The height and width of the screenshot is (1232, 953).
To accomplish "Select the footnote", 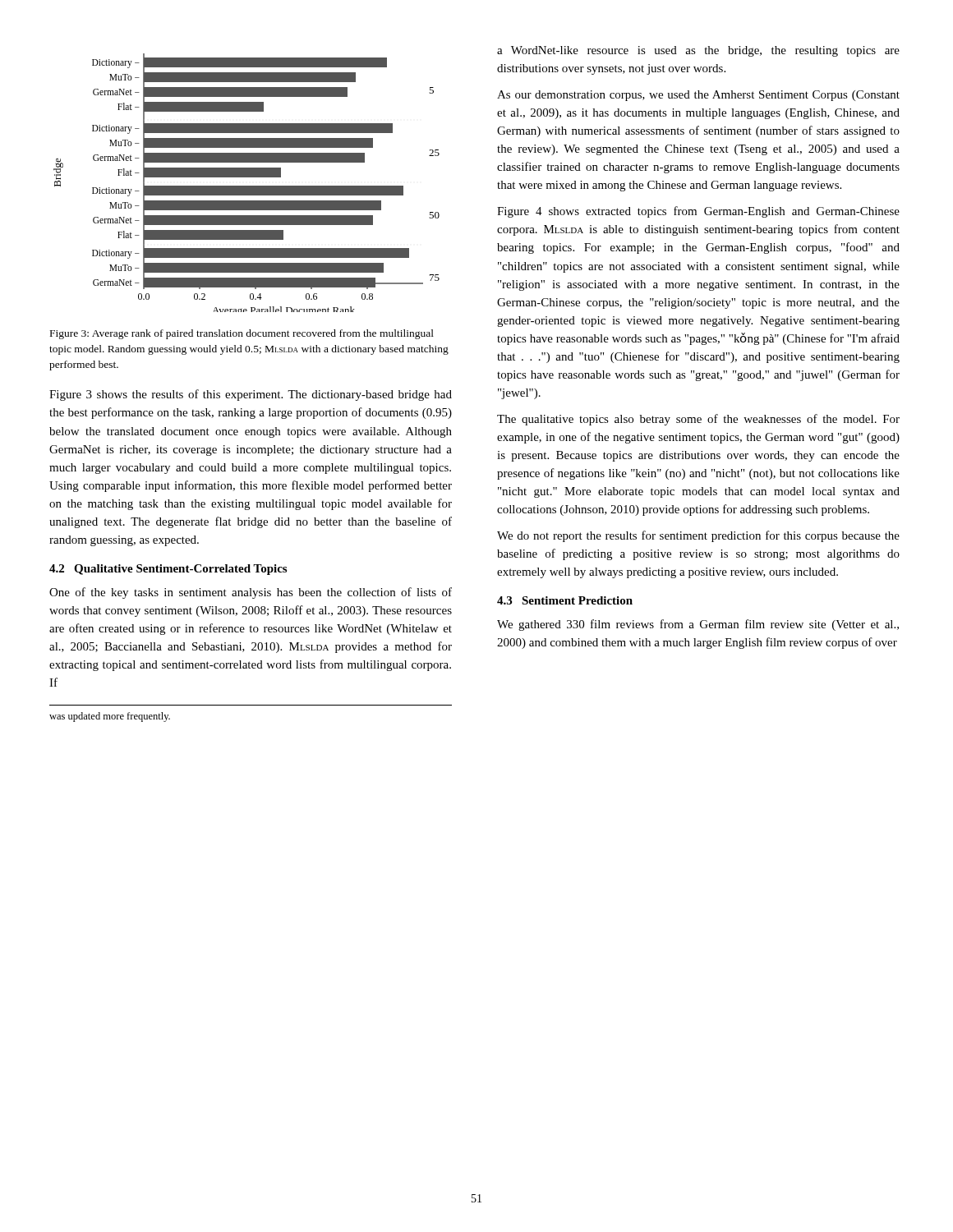I will coord(110,716).
